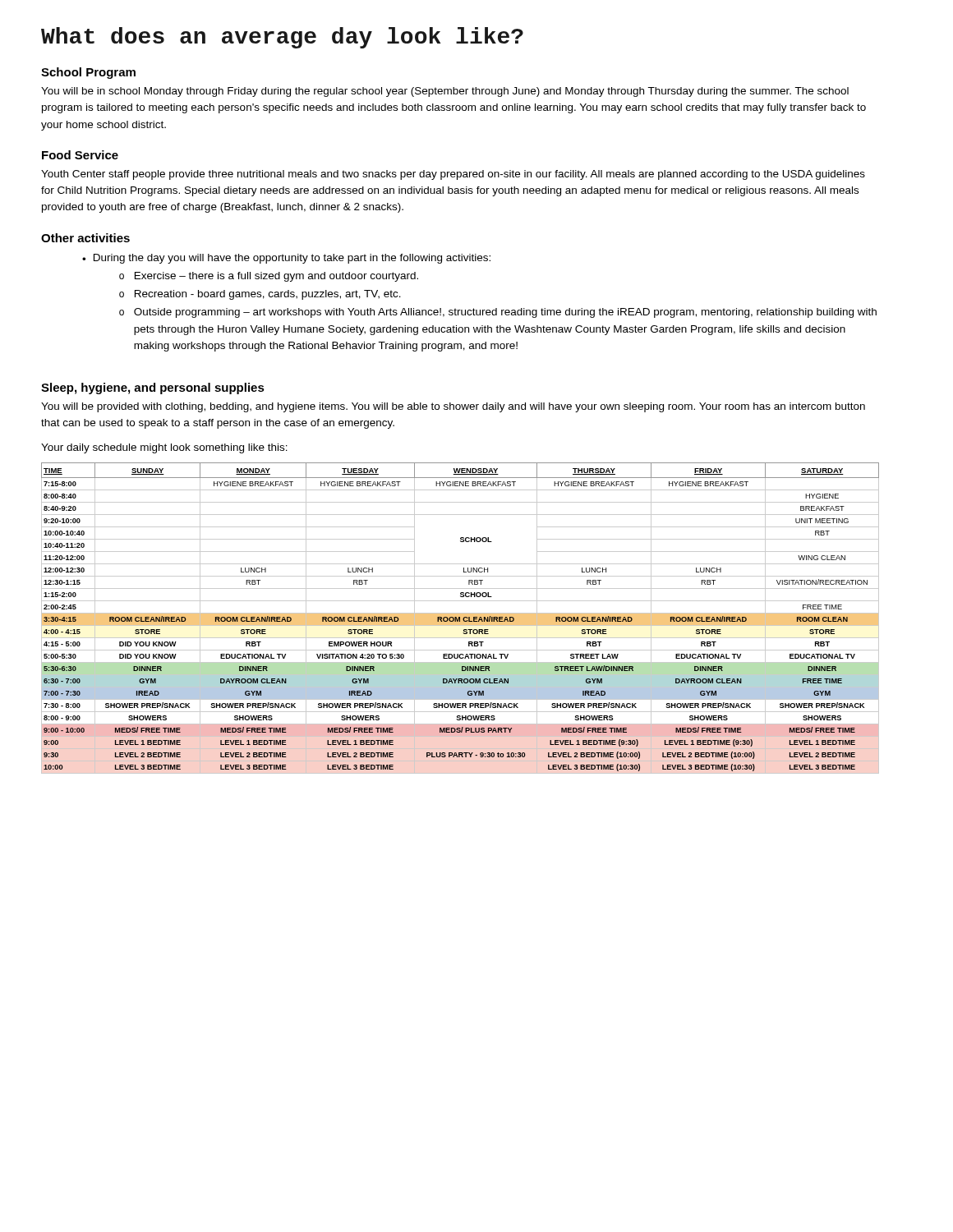Click the passage that begins "• During the day you will"
Image resolution: width=953 pixels, height=1232 pixels.
(x=481, y=307)
